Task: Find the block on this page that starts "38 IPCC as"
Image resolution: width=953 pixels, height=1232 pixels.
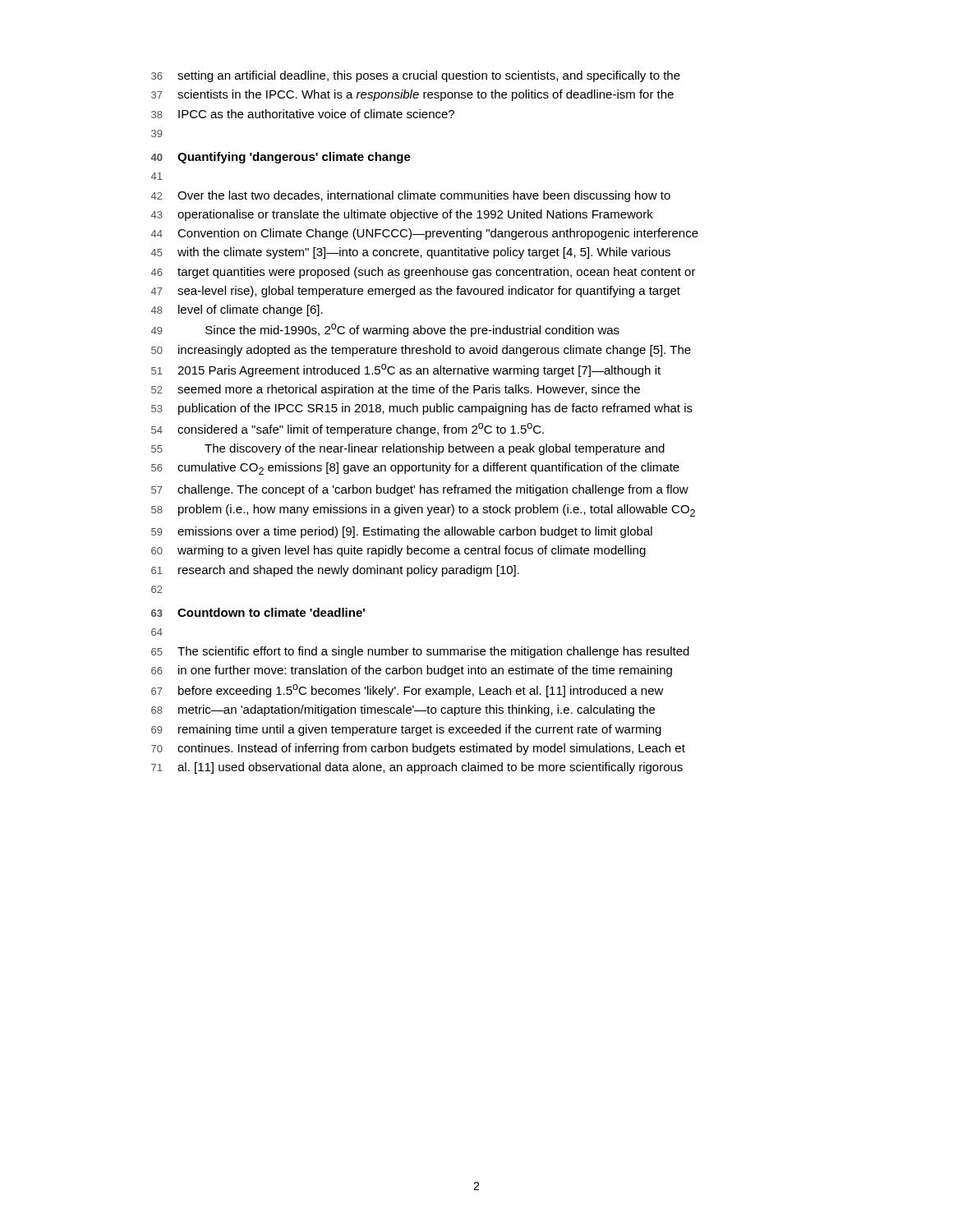Action: [303, 114]
